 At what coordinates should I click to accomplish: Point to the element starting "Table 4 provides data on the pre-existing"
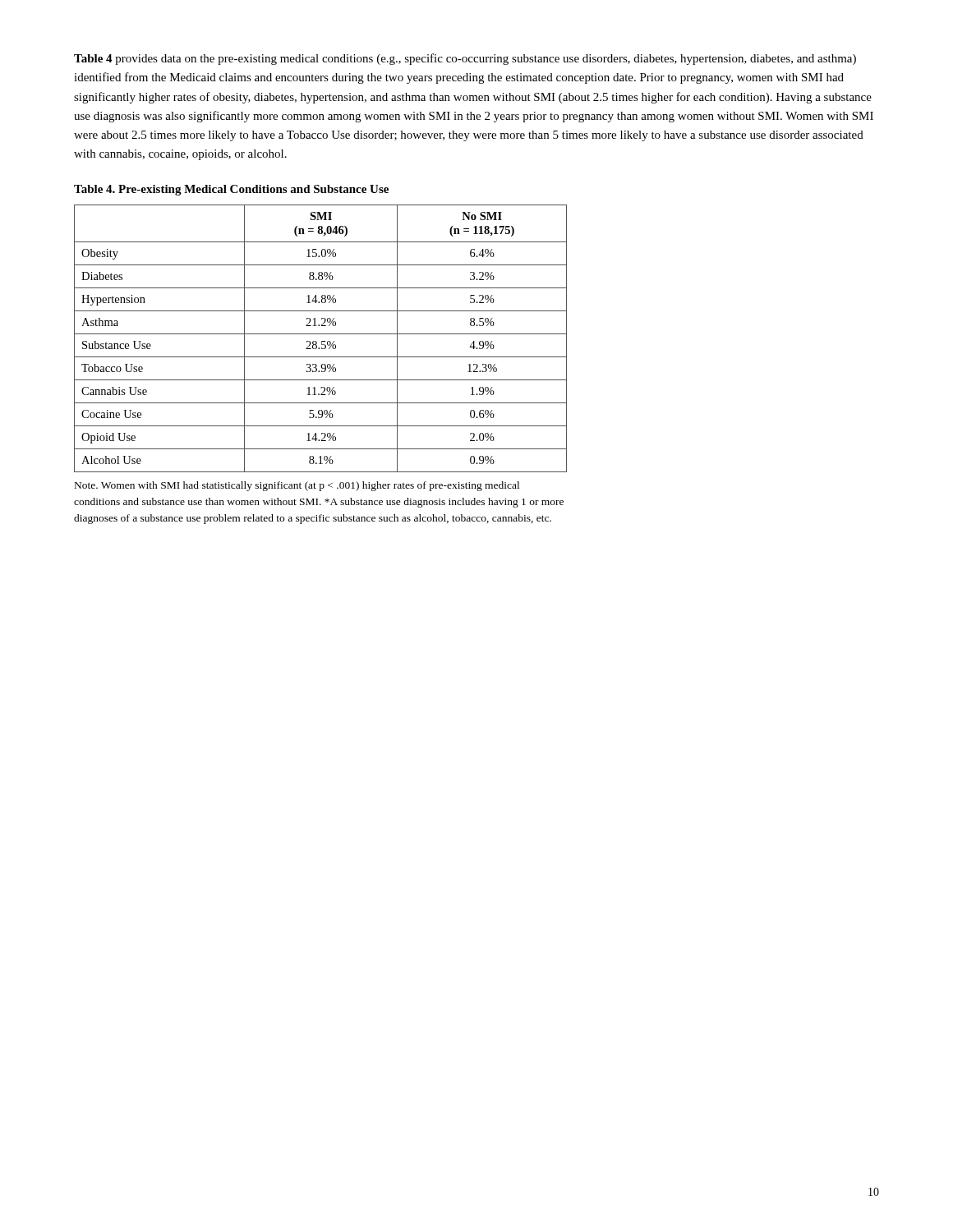tap(474, 106)
